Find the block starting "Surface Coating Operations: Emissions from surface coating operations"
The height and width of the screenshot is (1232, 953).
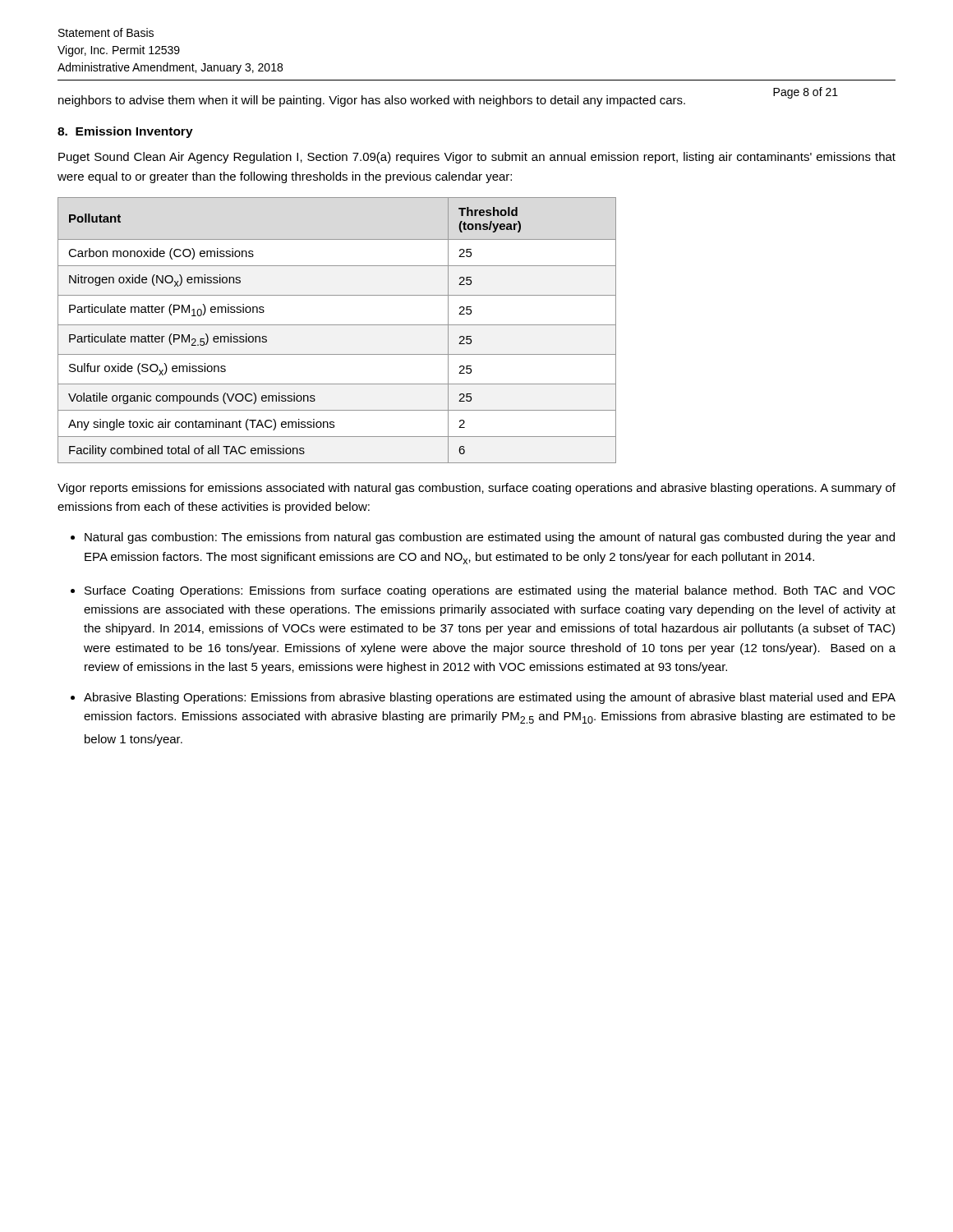coord(490,628)
